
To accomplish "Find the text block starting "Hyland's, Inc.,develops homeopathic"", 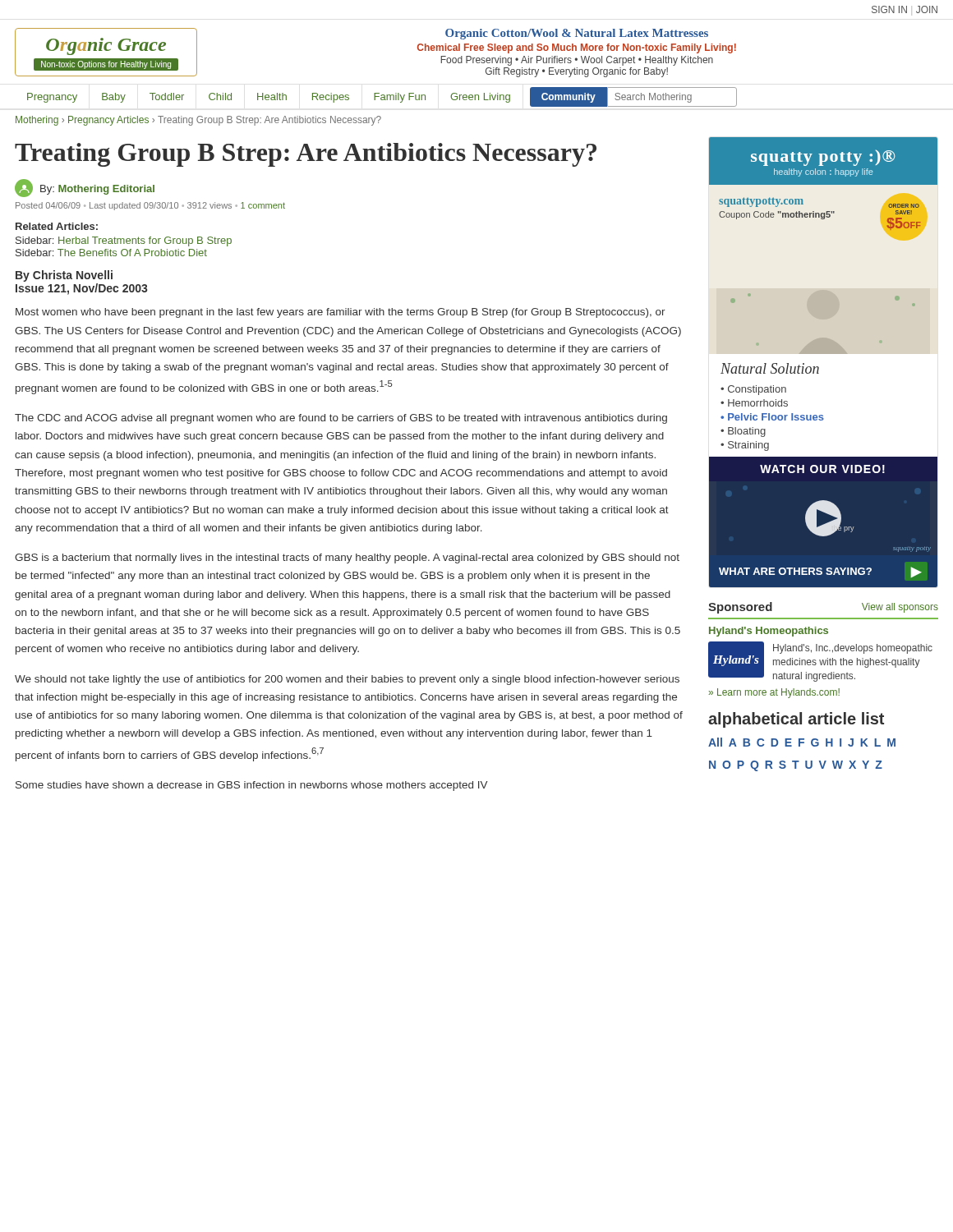I will pyautogui.click(x=852, y=662).
